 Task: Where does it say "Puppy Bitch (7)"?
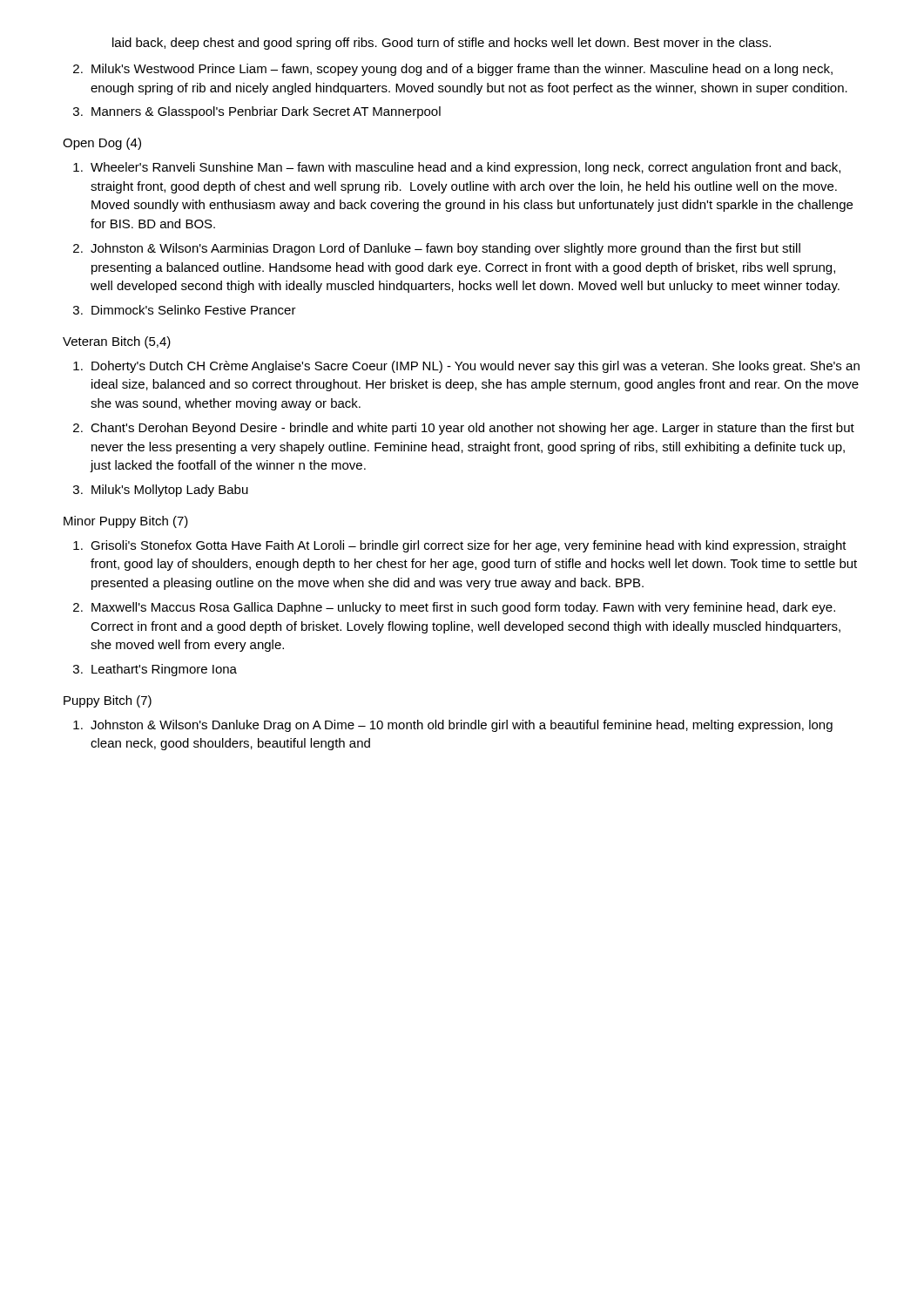107,700
